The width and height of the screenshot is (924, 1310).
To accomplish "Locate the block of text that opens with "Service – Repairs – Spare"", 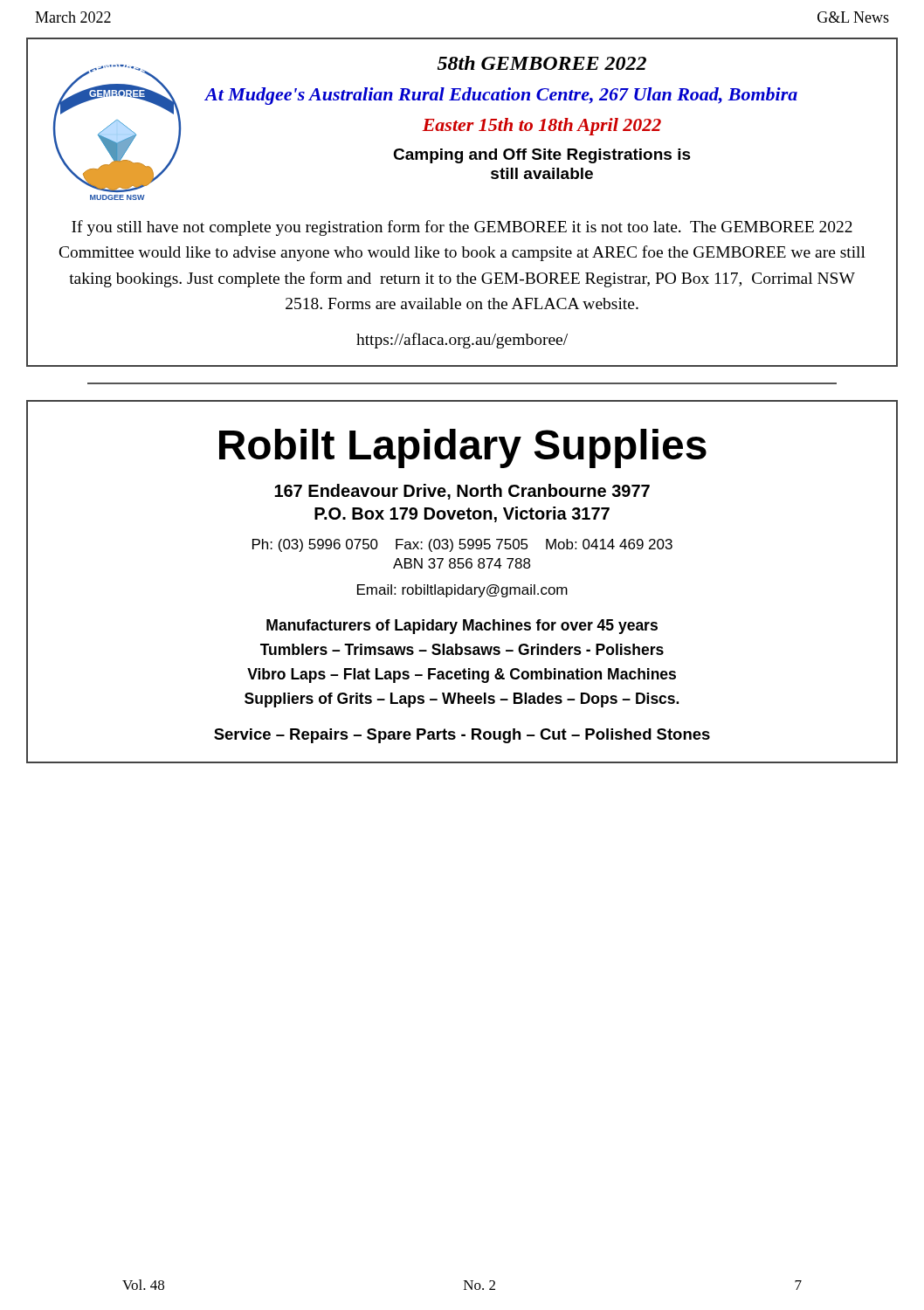I will tap(462, 734).
